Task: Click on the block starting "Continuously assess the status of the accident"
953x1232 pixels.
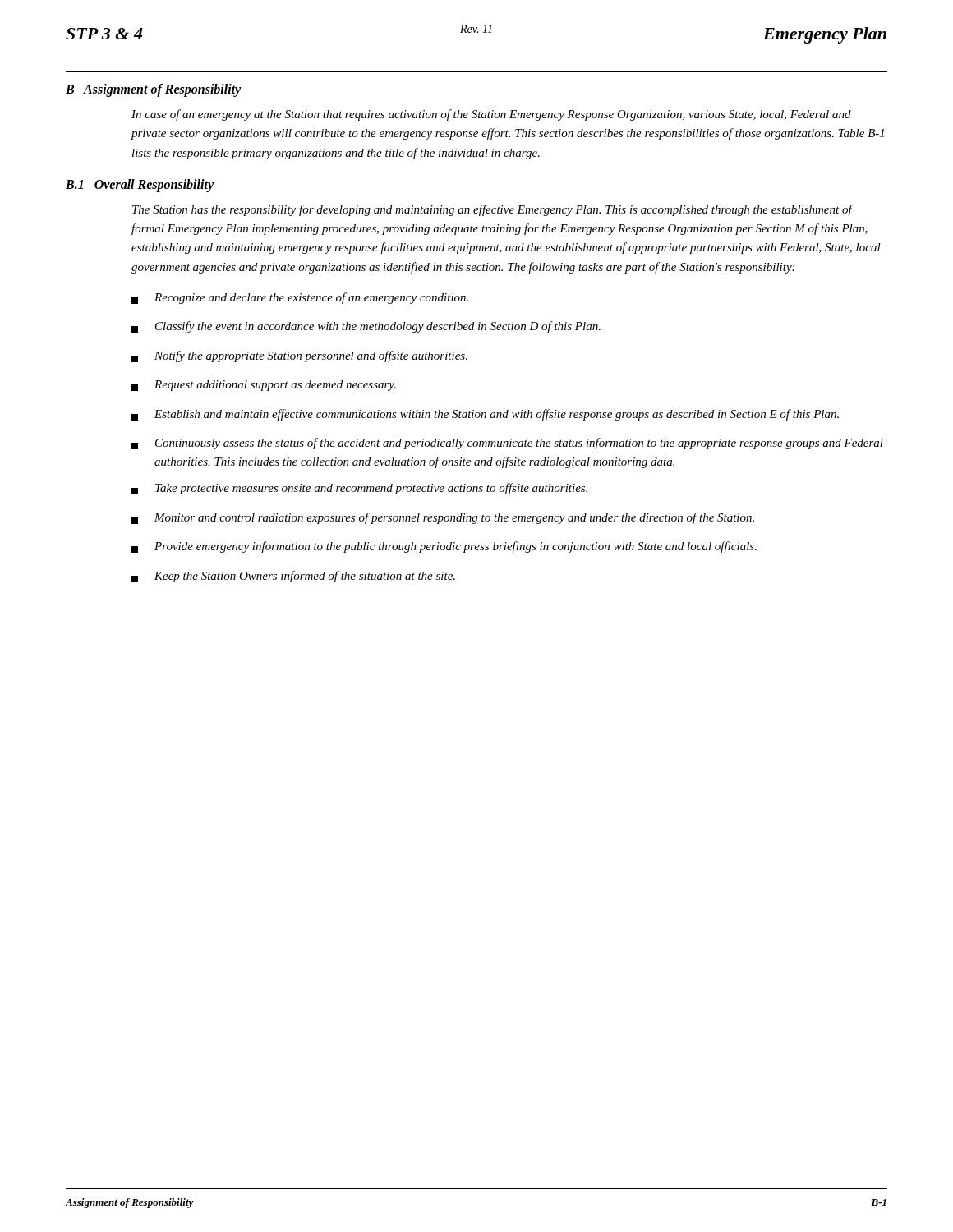Action: pyautogui.click(x=509, y=452)
